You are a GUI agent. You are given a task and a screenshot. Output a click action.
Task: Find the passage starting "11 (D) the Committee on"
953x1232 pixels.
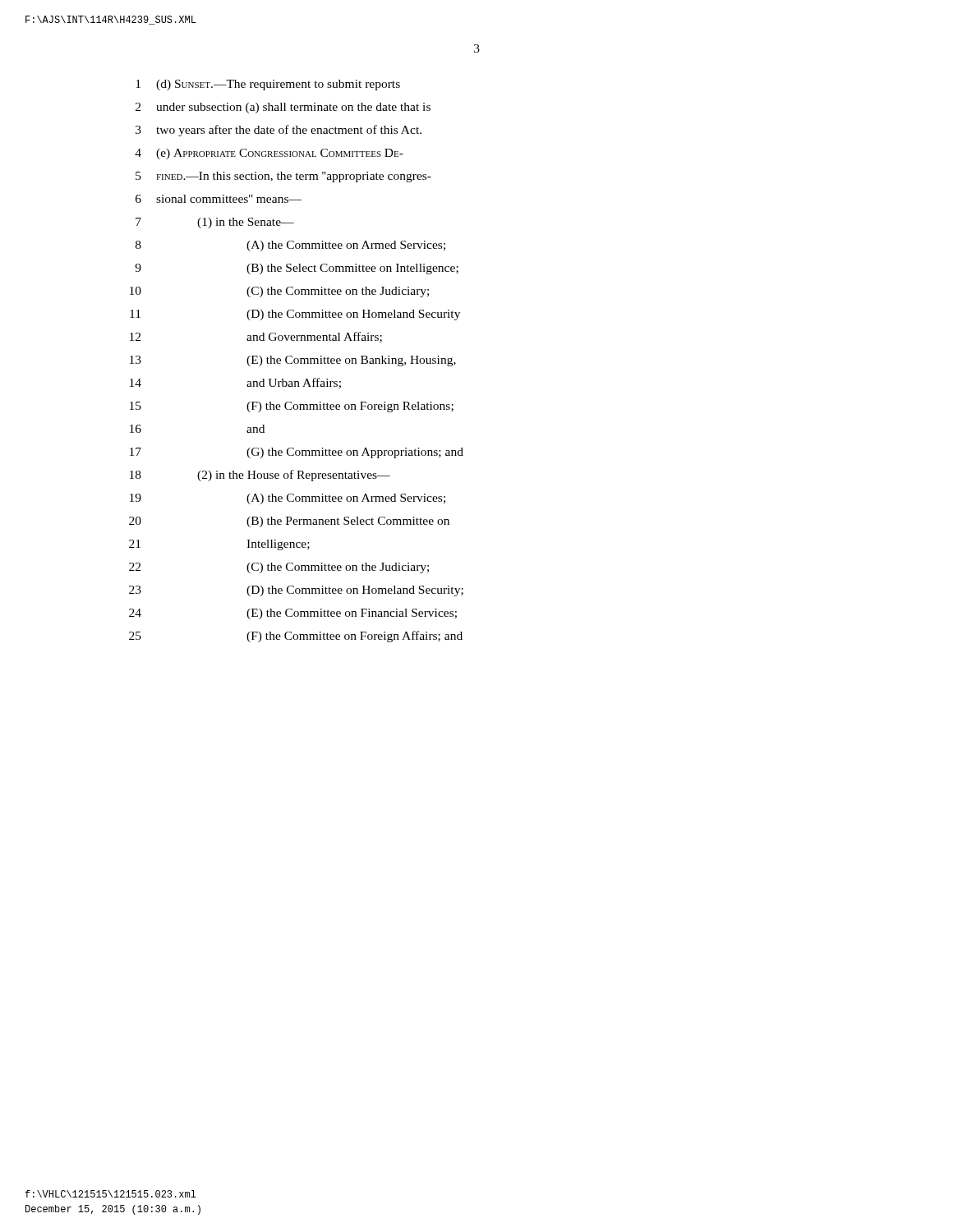click(295, 315)
